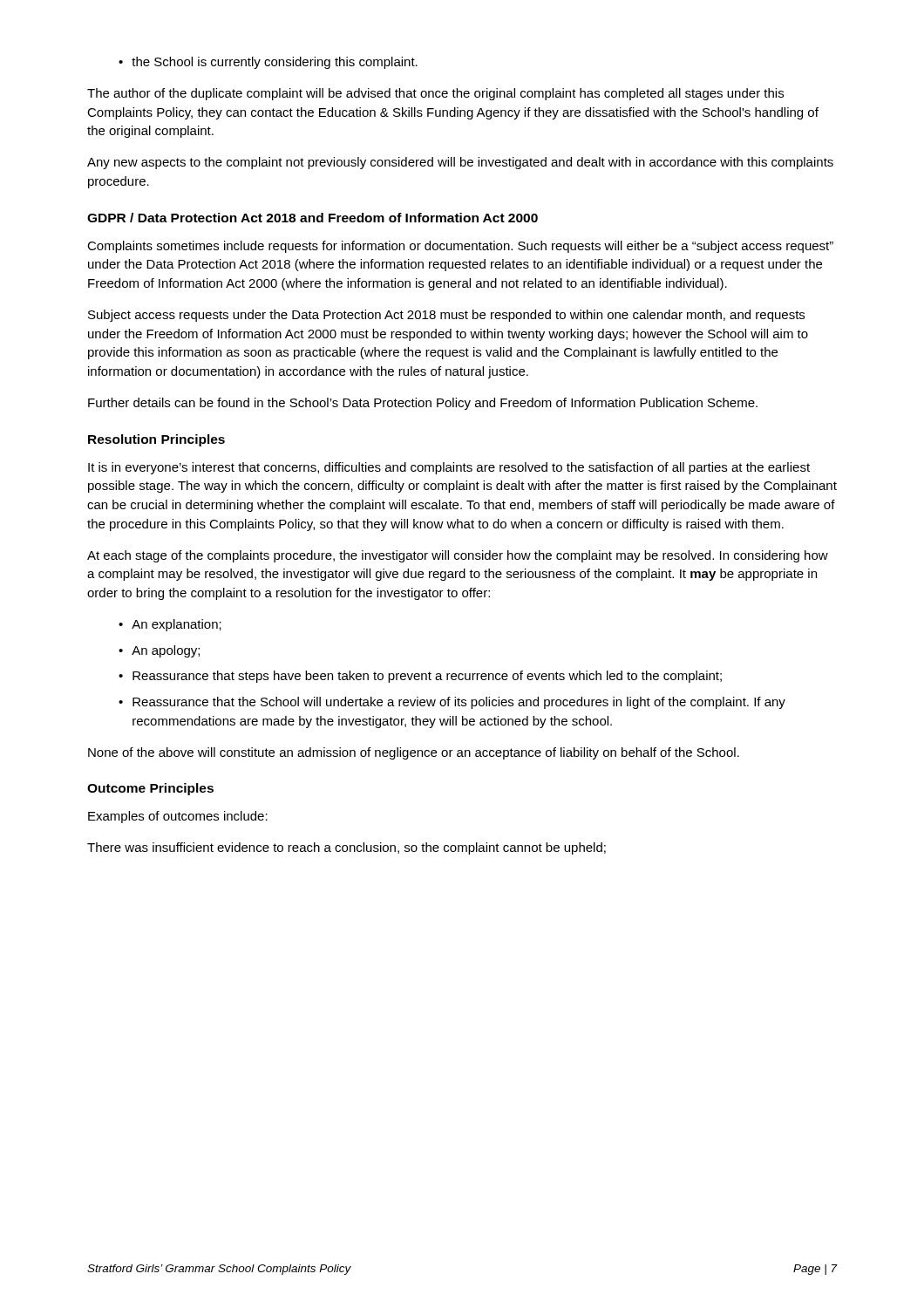Select the region starting "Resolution Principles"
Screen dimensions: 1308x924
[156, 439]
